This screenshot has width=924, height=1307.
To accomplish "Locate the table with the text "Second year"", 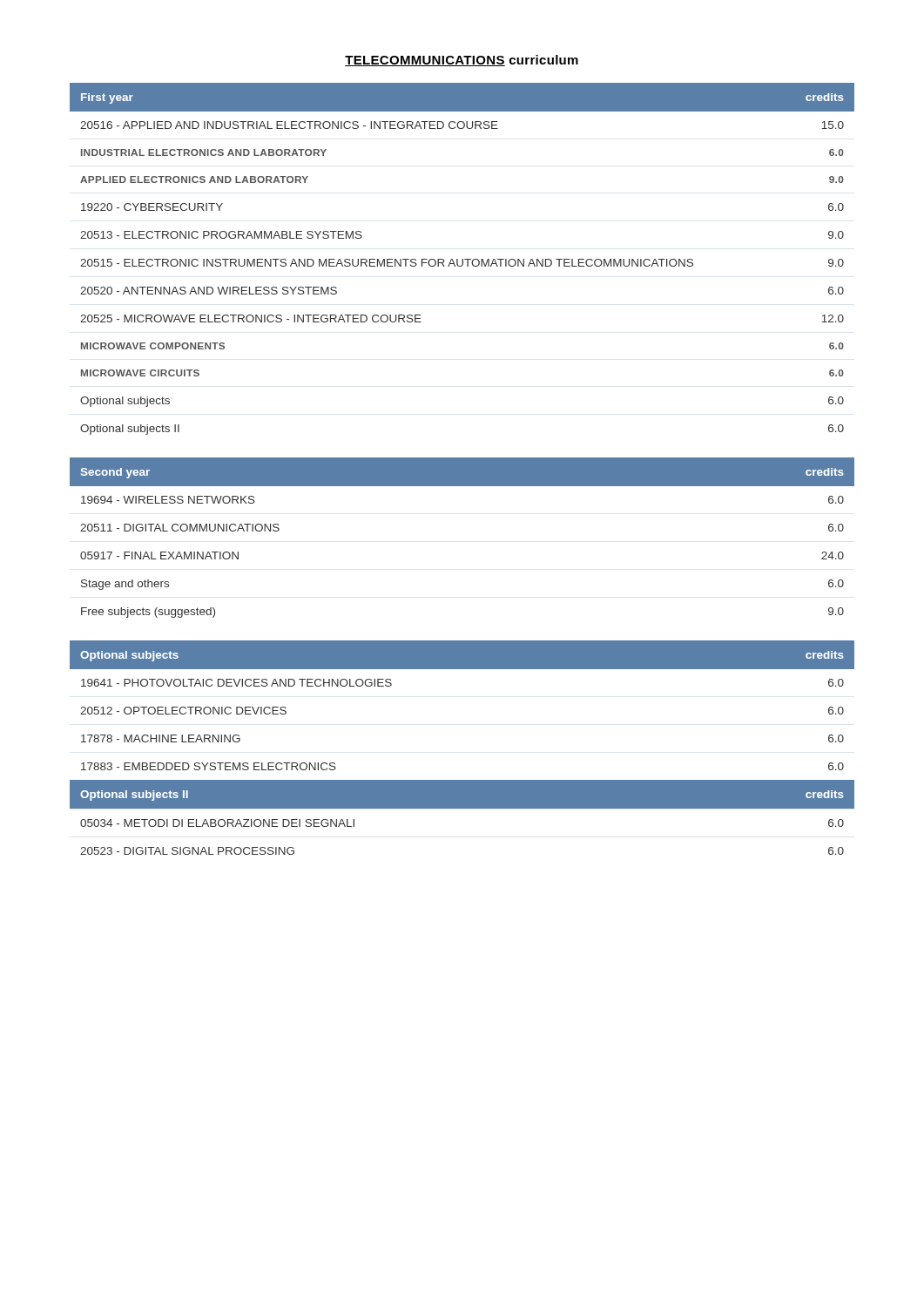I will point(462,541).
